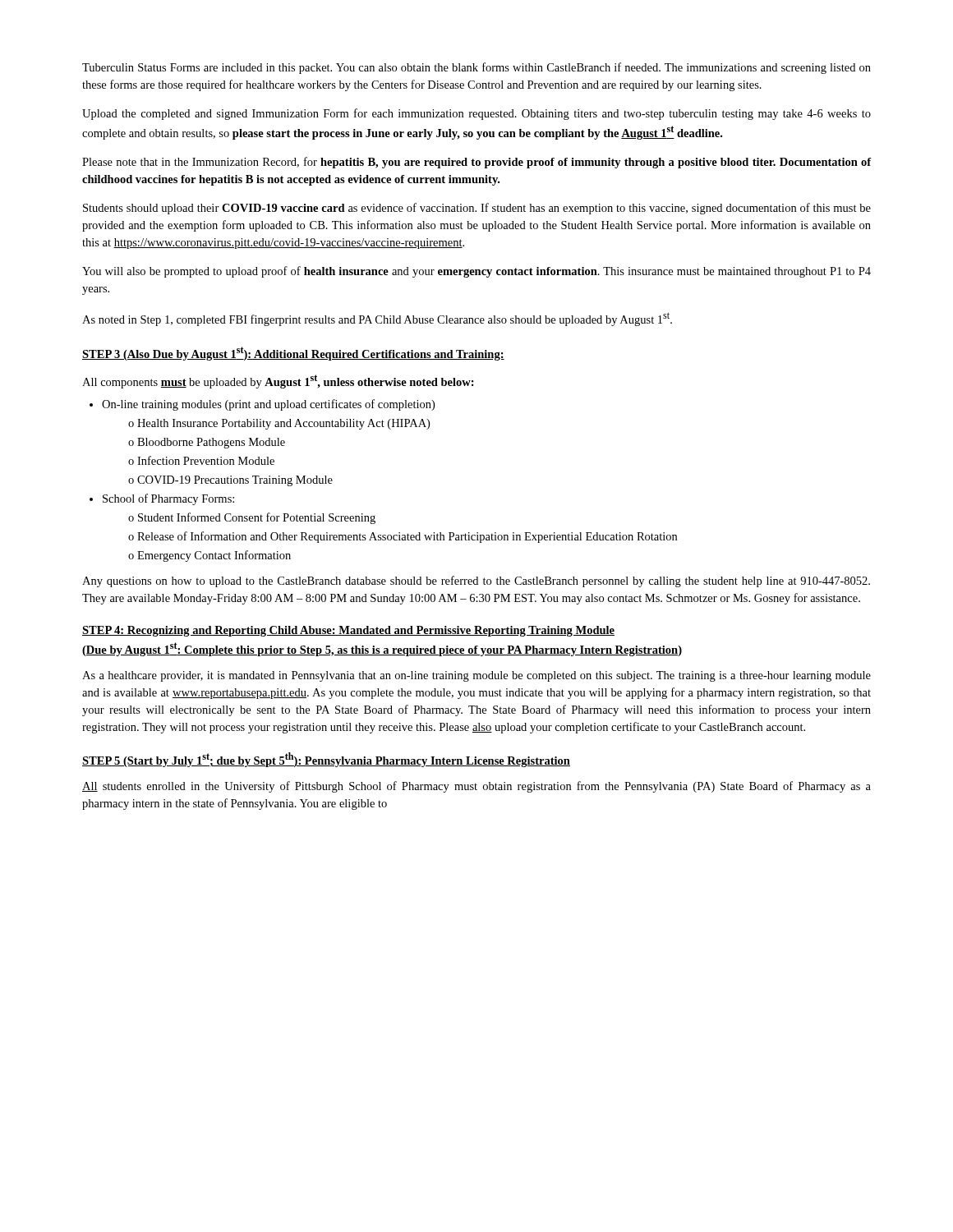Click on the element starting "Please note that"
The width and height of the screenshot is (953, 1232).
pyautogui.click(x=476, y=170)
